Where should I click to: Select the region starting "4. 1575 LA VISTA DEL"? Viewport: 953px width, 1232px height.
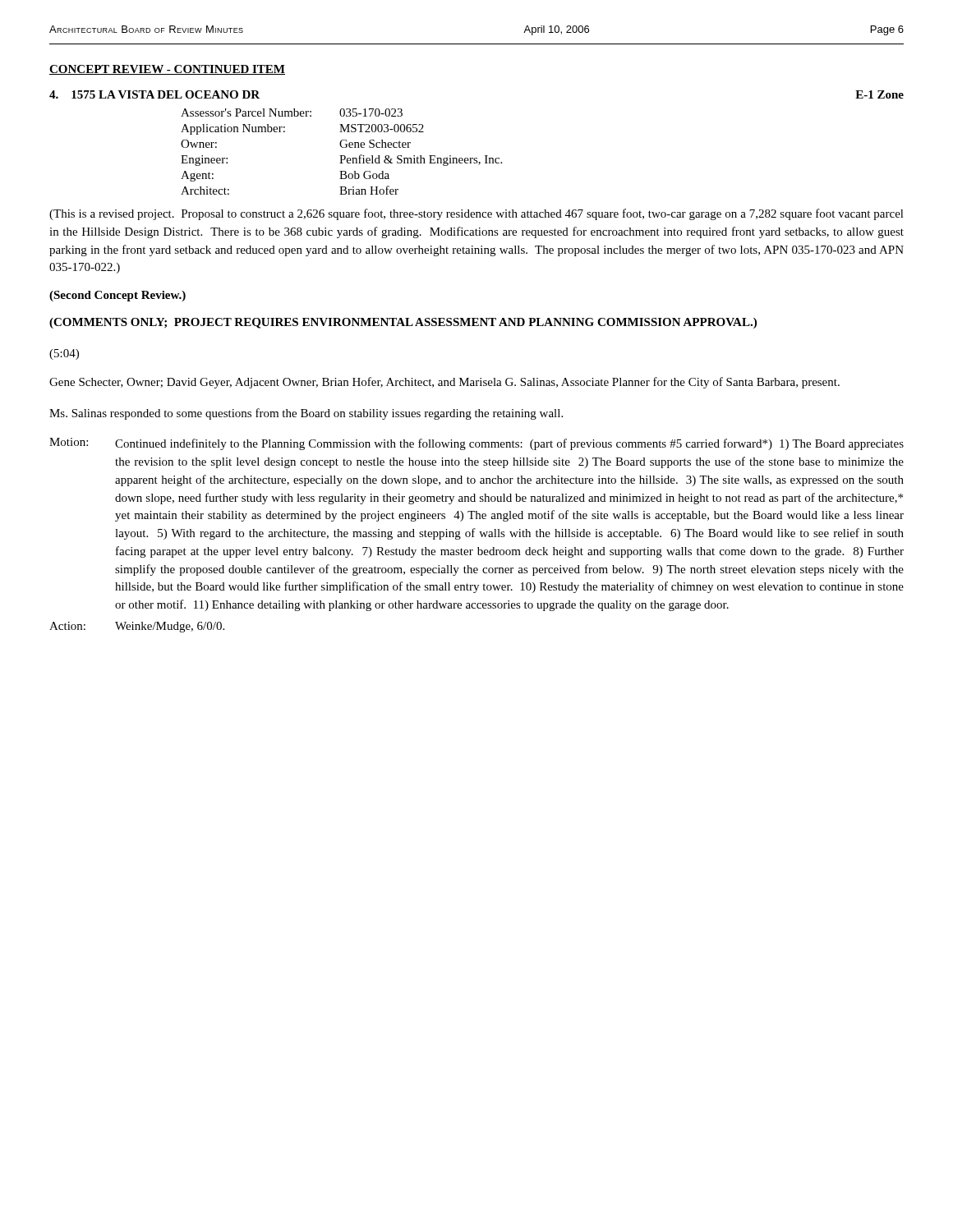(x=155, y=94)
